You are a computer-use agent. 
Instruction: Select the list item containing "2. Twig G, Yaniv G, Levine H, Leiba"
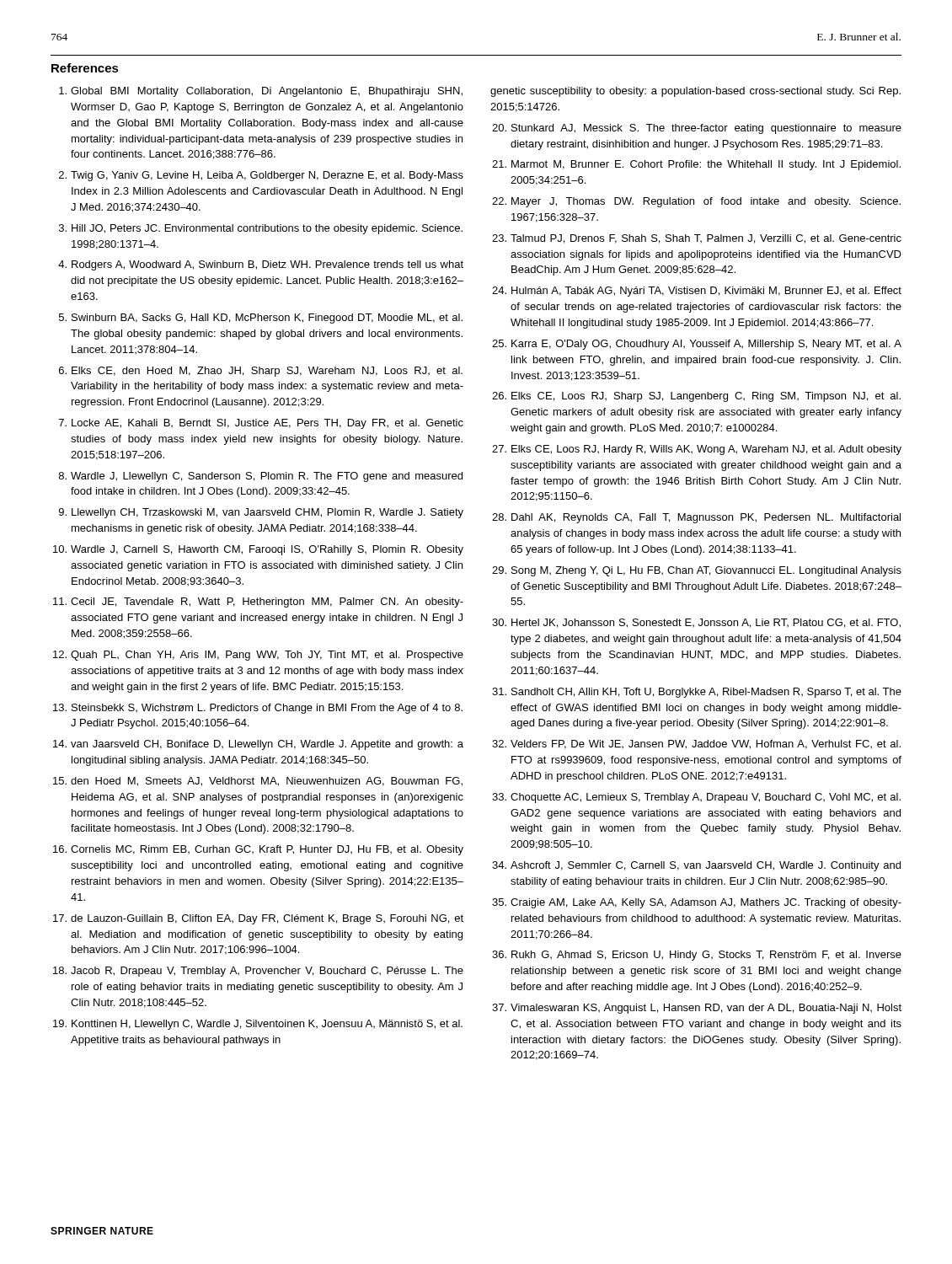257,192
